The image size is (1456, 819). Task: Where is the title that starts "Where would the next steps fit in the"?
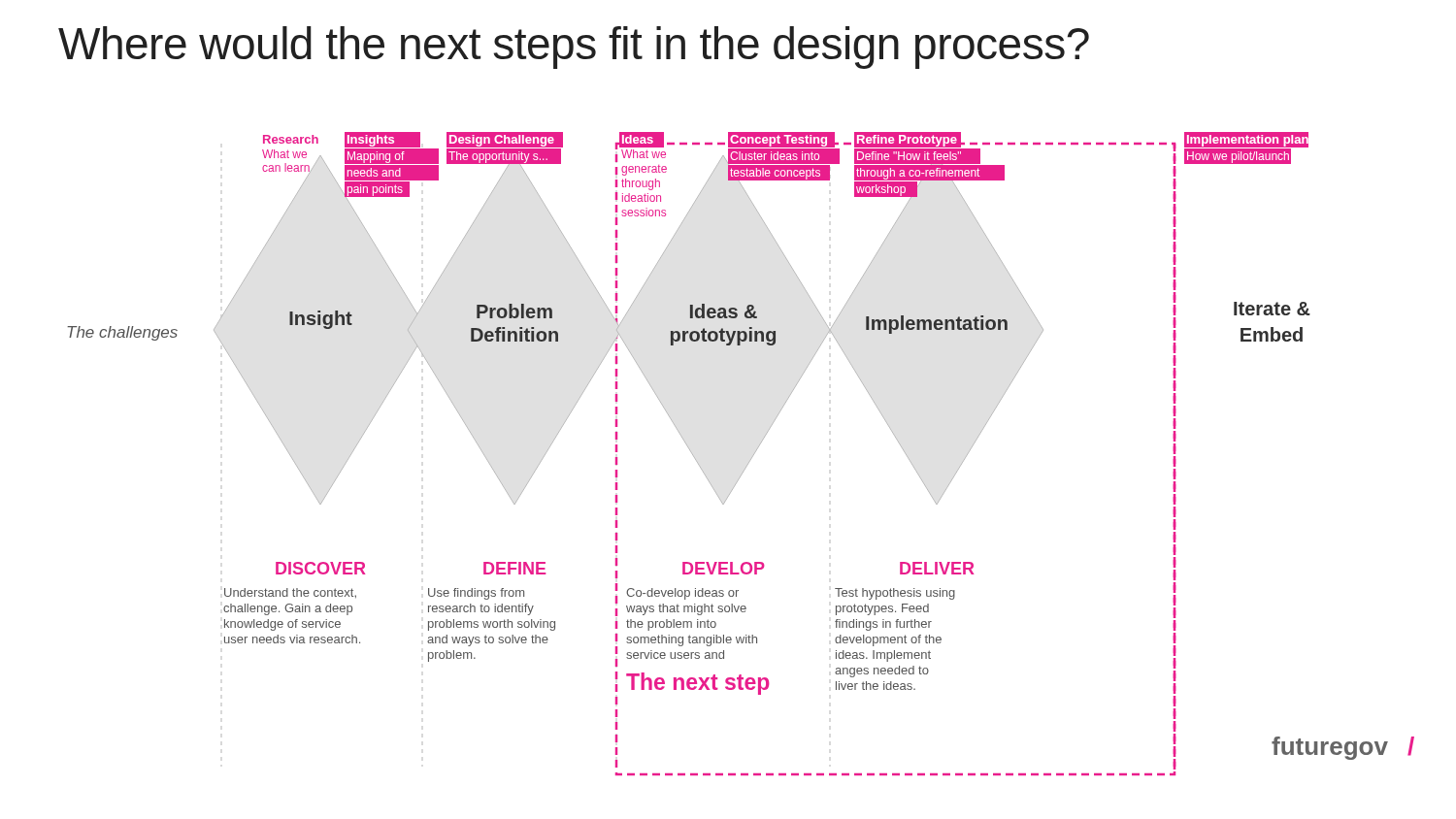574,44
